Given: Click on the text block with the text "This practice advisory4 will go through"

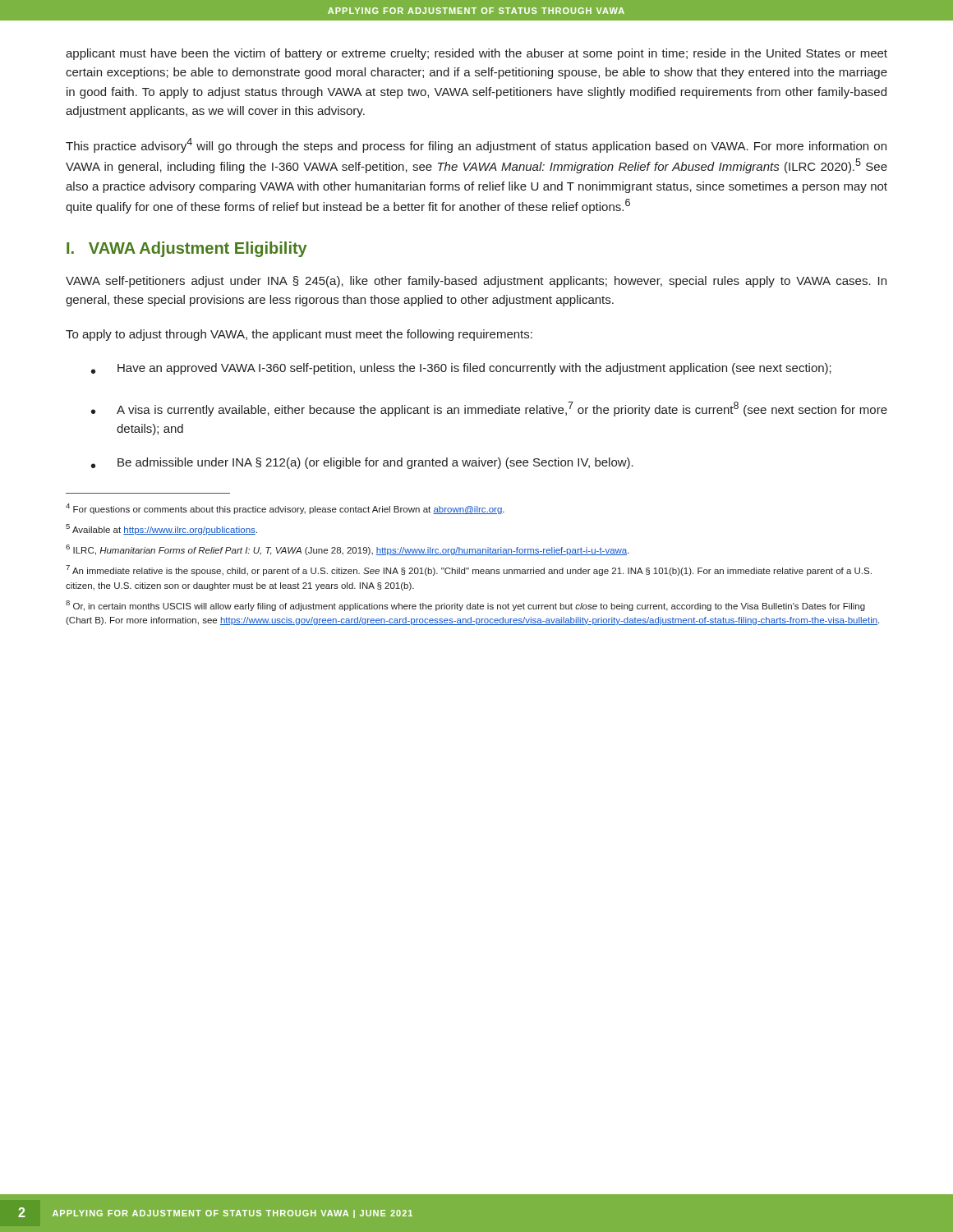Looking at the screenshot, I should pos(476,175).
